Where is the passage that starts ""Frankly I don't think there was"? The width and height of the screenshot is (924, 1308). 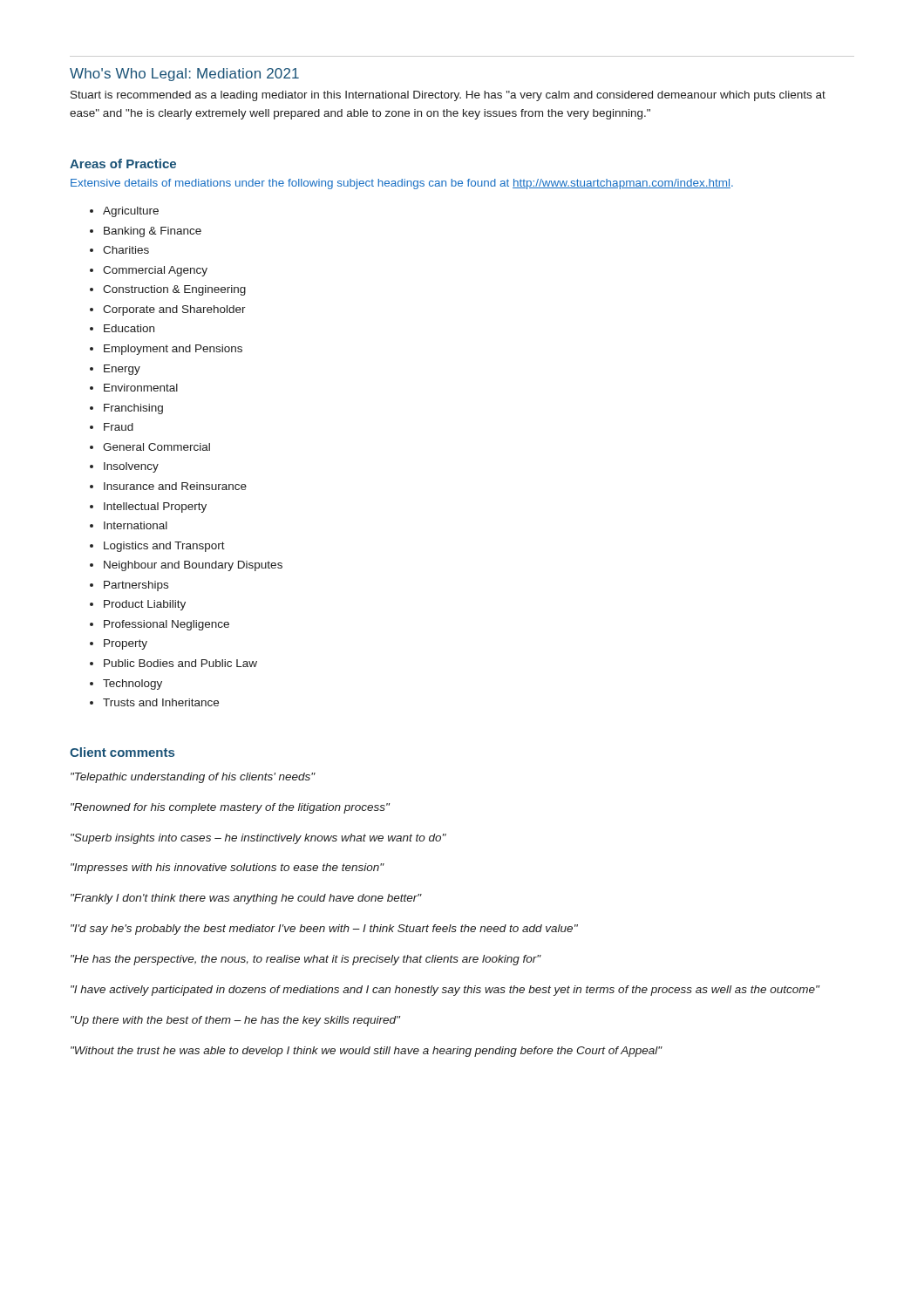point(246,899)
